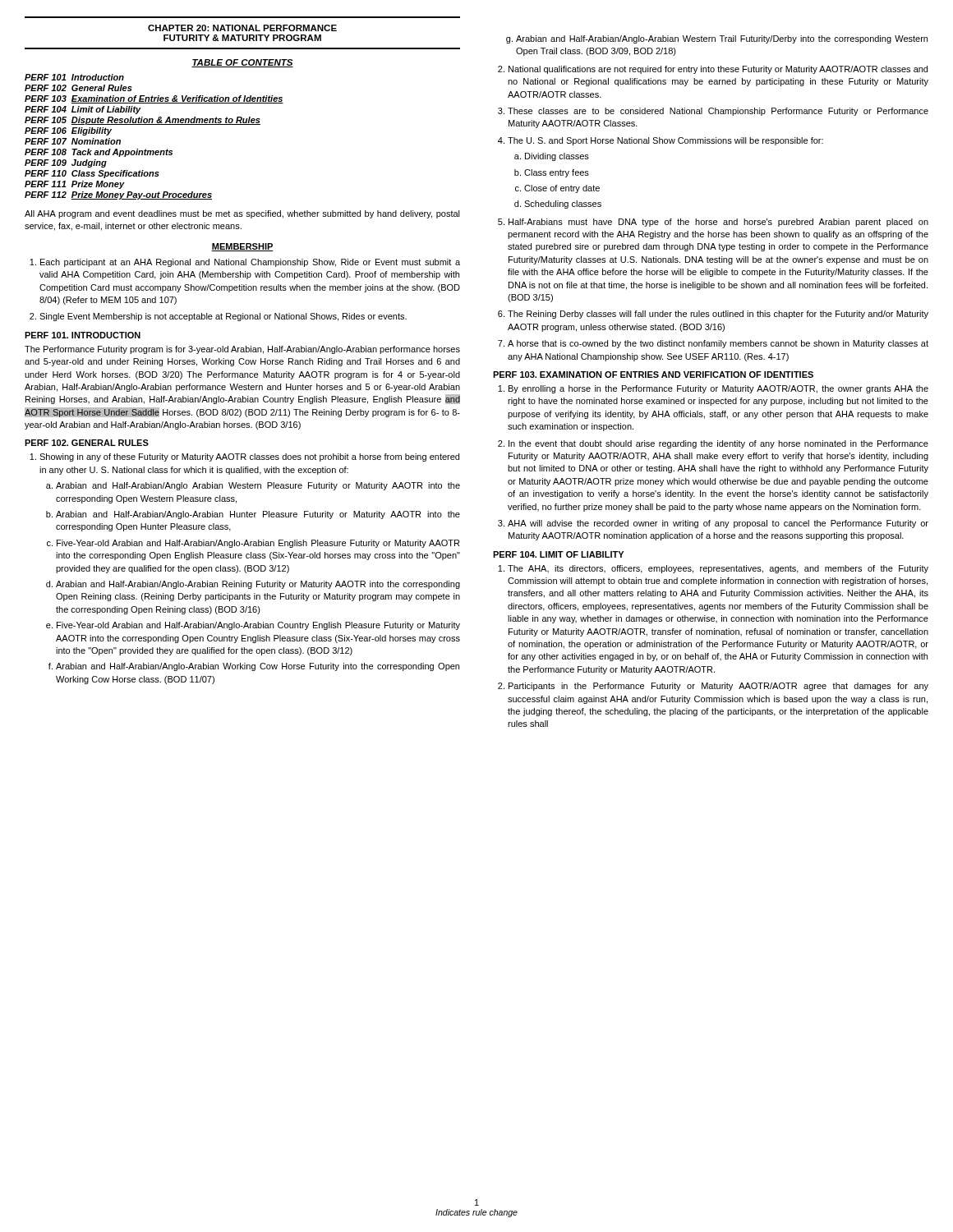Point to the element starting "PERF 107 Nomination"
Image resolution: width=953 pixels, height=1232 pixels.
73,141
